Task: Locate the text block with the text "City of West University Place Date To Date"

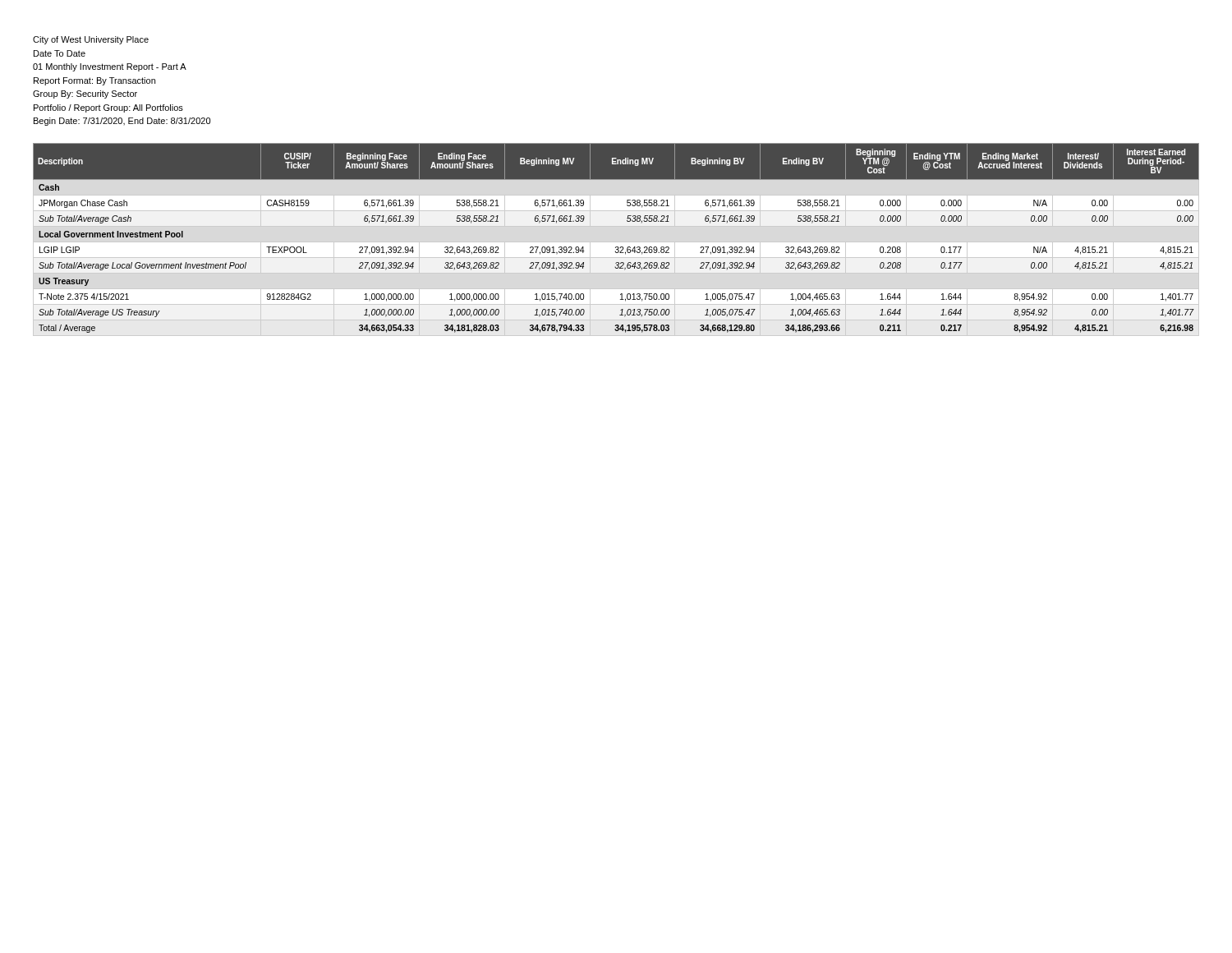Action: 122,80
